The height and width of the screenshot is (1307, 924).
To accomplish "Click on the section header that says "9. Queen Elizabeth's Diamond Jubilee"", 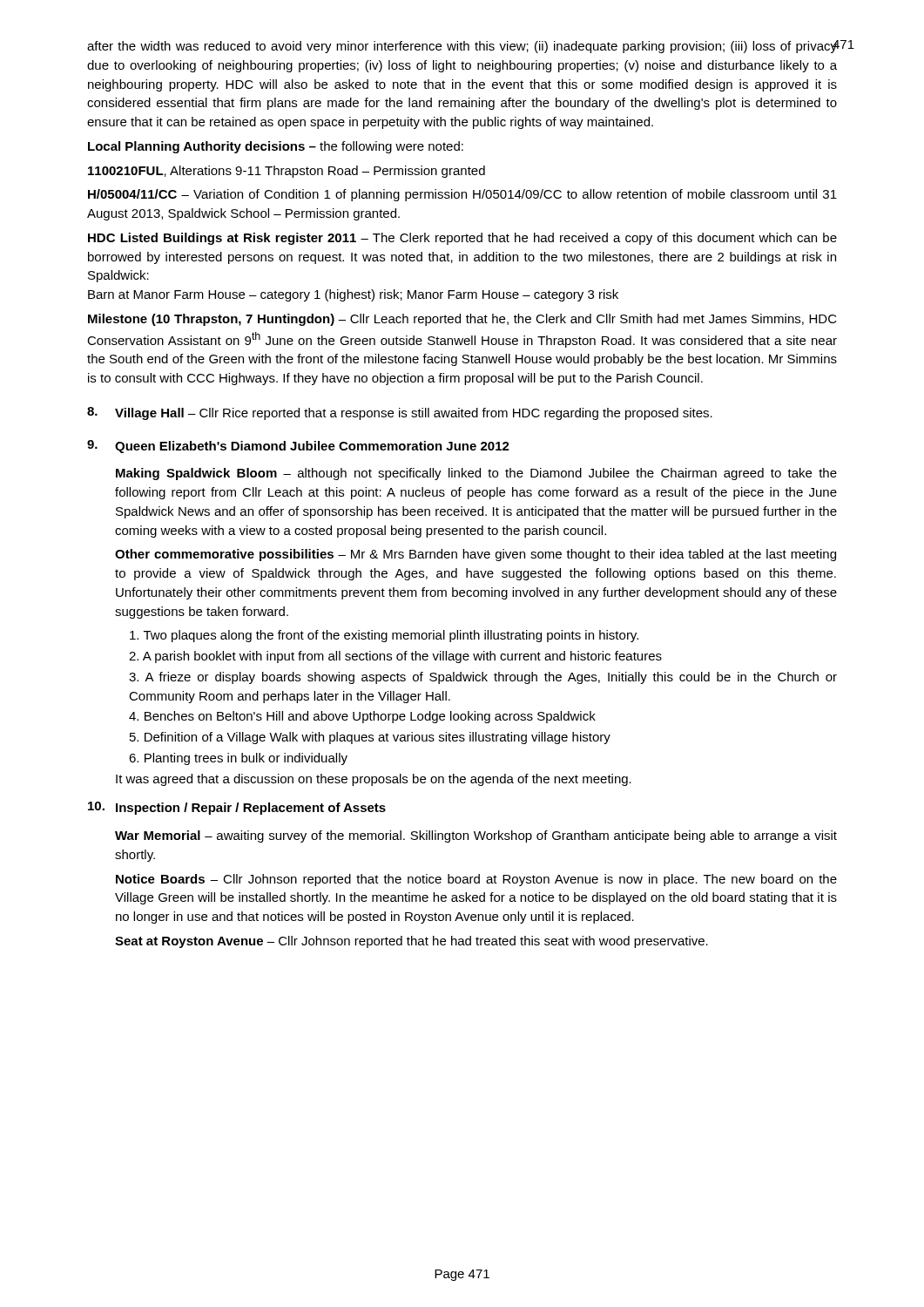I will coord(462,446).
